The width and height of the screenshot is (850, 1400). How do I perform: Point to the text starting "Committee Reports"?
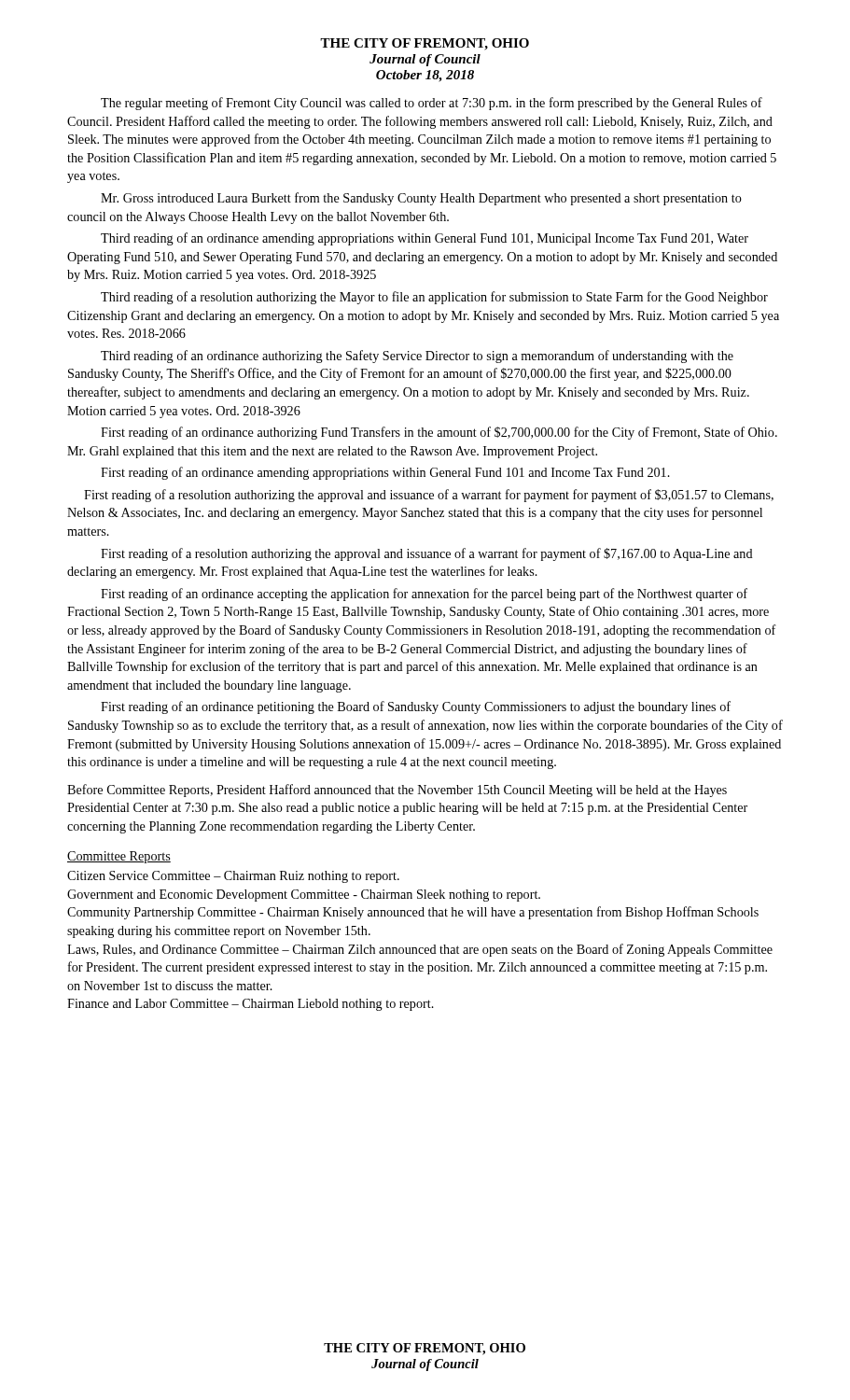click(x=119, y=855)
